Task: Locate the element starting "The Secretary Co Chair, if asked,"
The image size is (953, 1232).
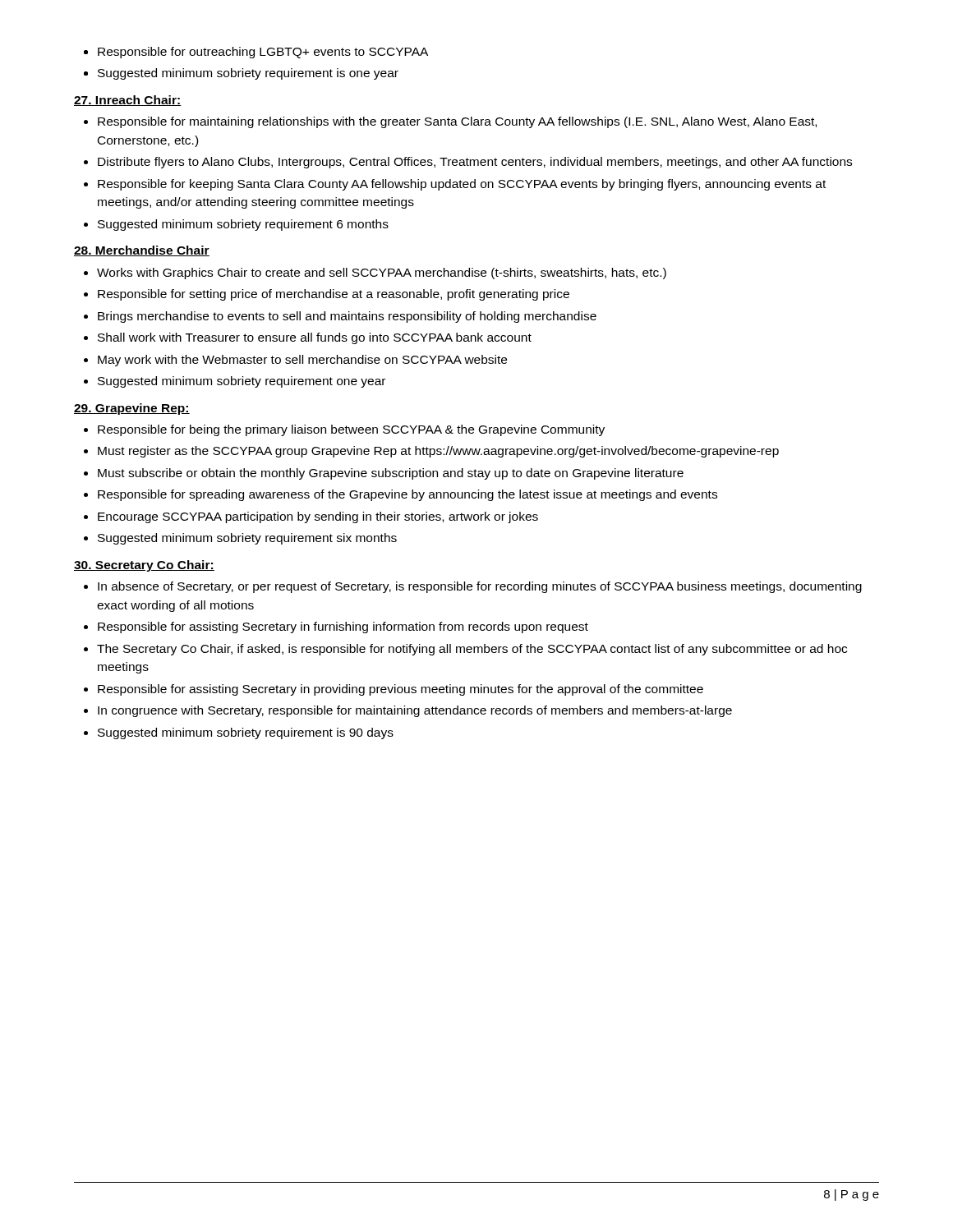Action: pos(488,658)
